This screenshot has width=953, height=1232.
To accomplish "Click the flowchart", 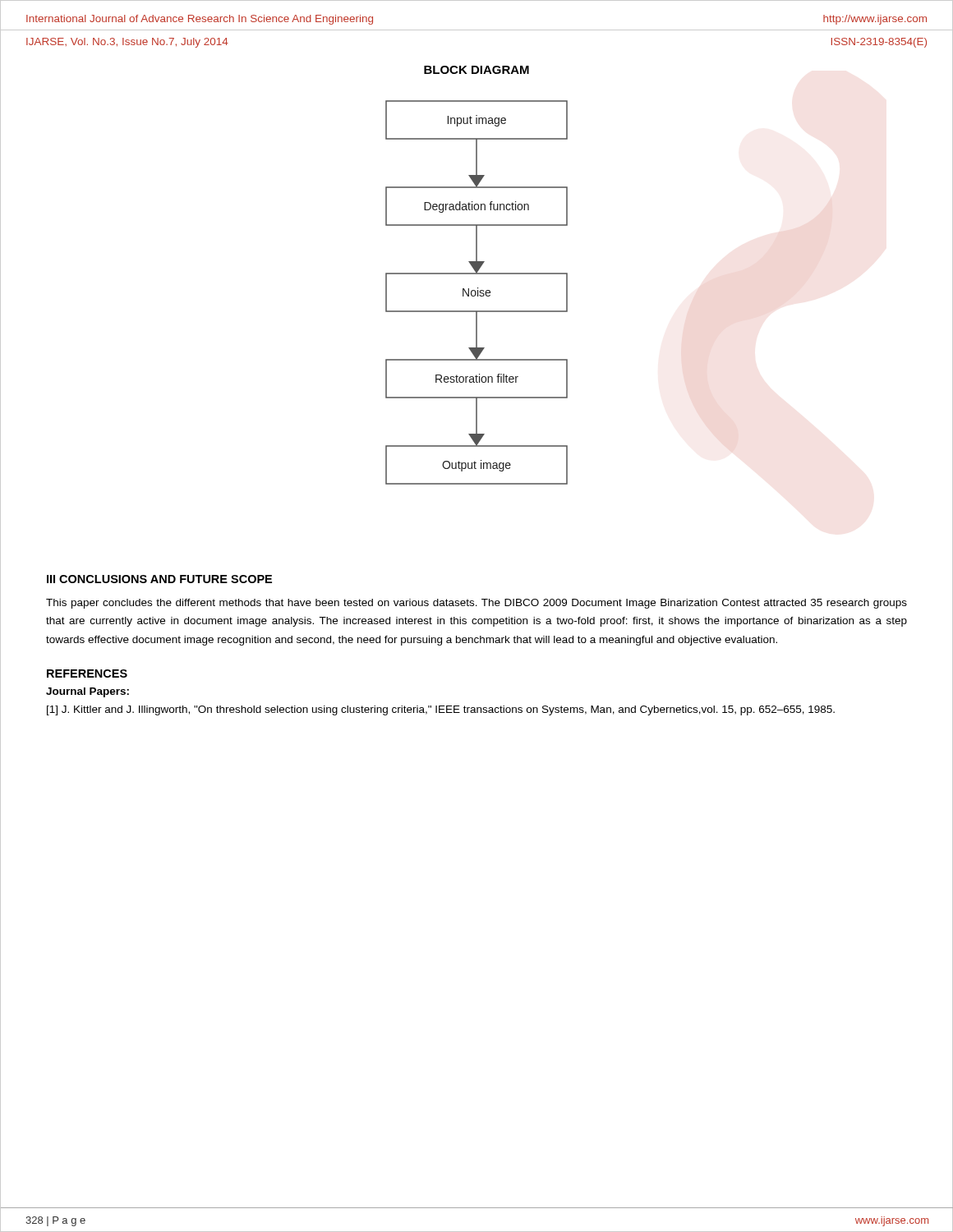I will coord(476,323).
